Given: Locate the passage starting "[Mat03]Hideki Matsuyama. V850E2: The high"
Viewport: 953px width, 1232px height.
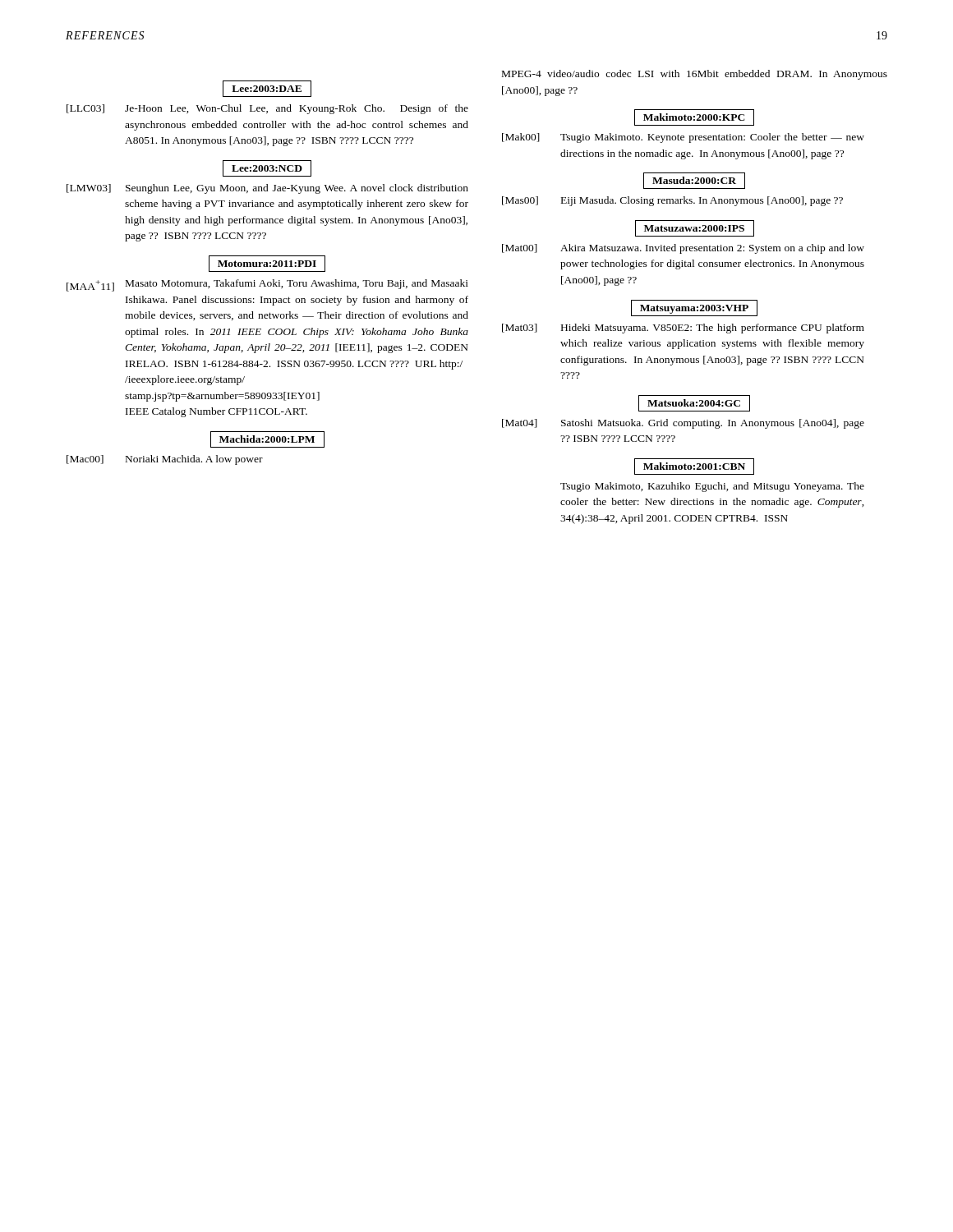Looking at the screenshot, I should pyautogui.click(x=683, y=351).
